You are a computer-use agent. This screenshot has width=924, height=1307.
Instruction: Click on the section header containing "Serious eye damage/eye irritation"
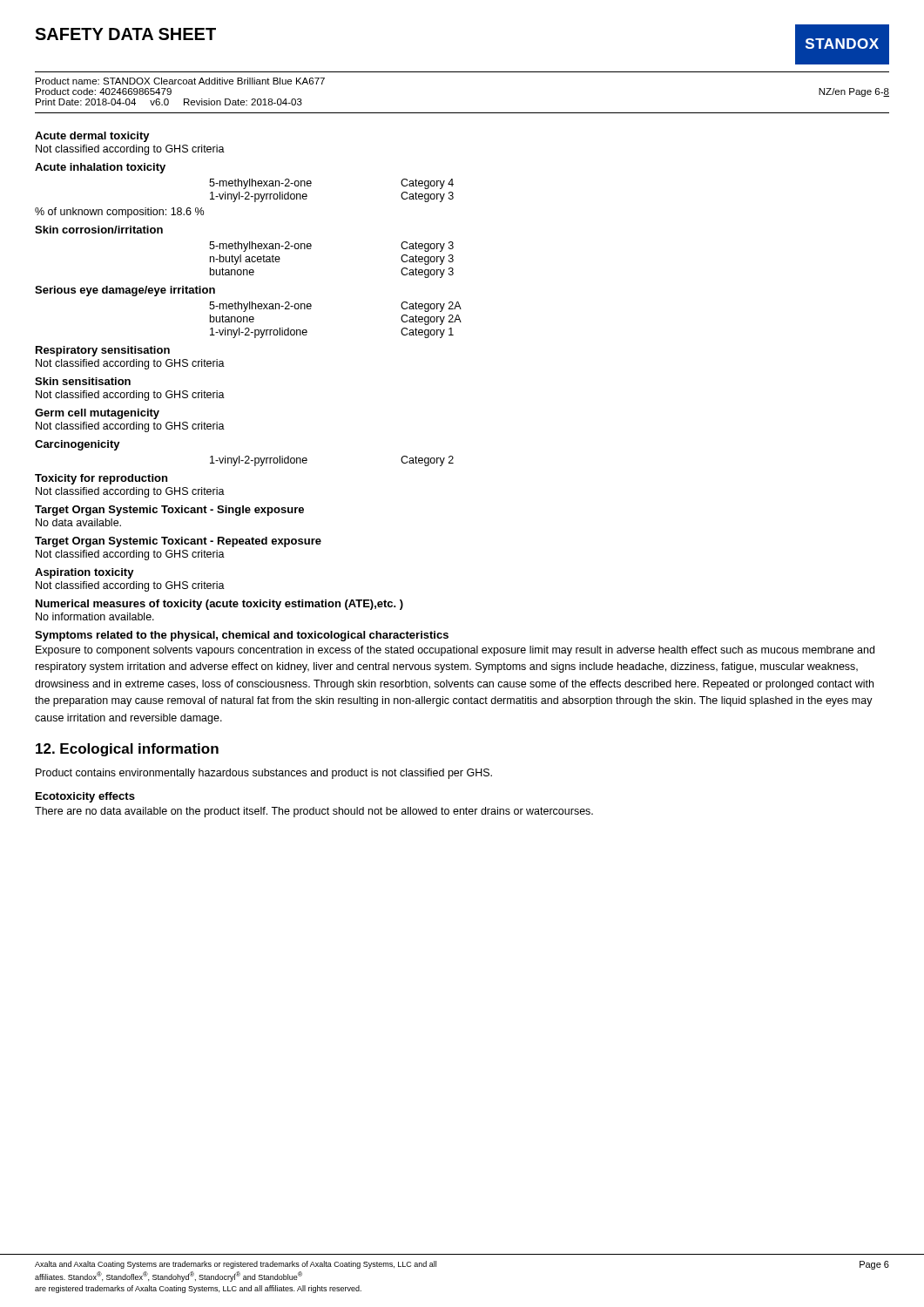pos(125,290)
